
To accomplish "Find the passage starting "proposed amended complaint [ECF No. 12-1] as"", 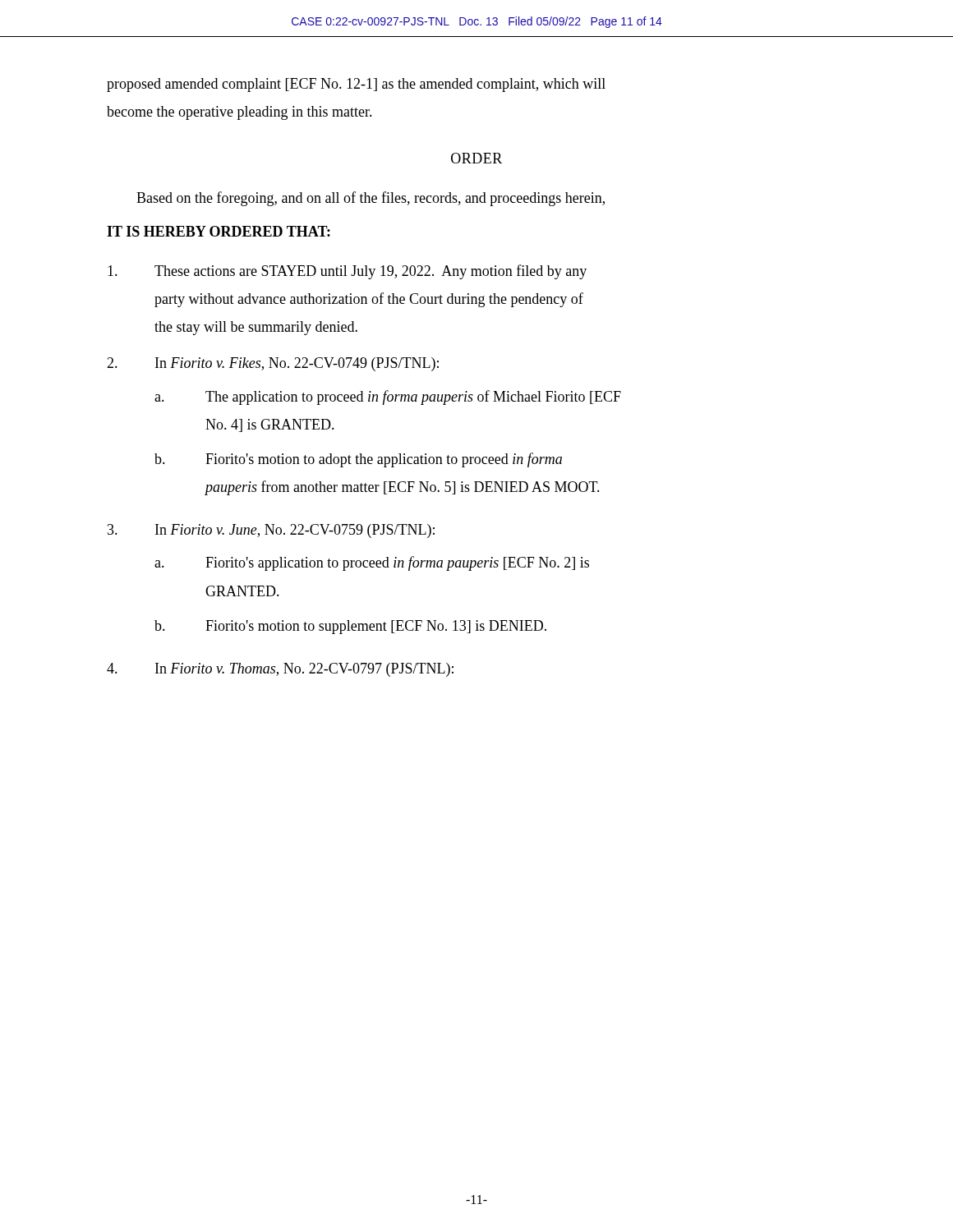I will [x=356, y=98].
